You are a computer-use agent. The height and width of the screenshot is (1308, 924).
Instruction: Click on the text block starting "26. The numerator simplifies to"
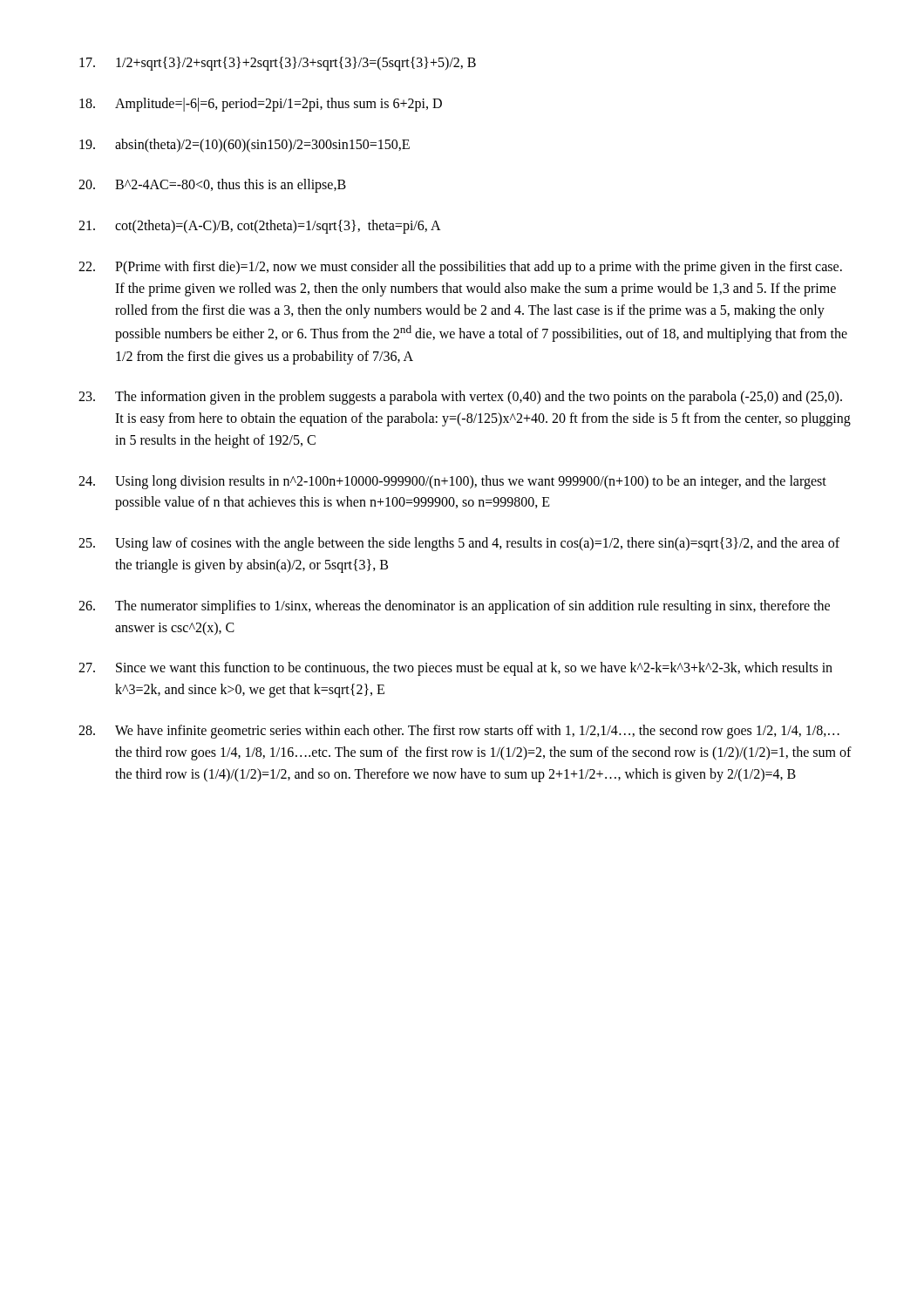(466, 617)
